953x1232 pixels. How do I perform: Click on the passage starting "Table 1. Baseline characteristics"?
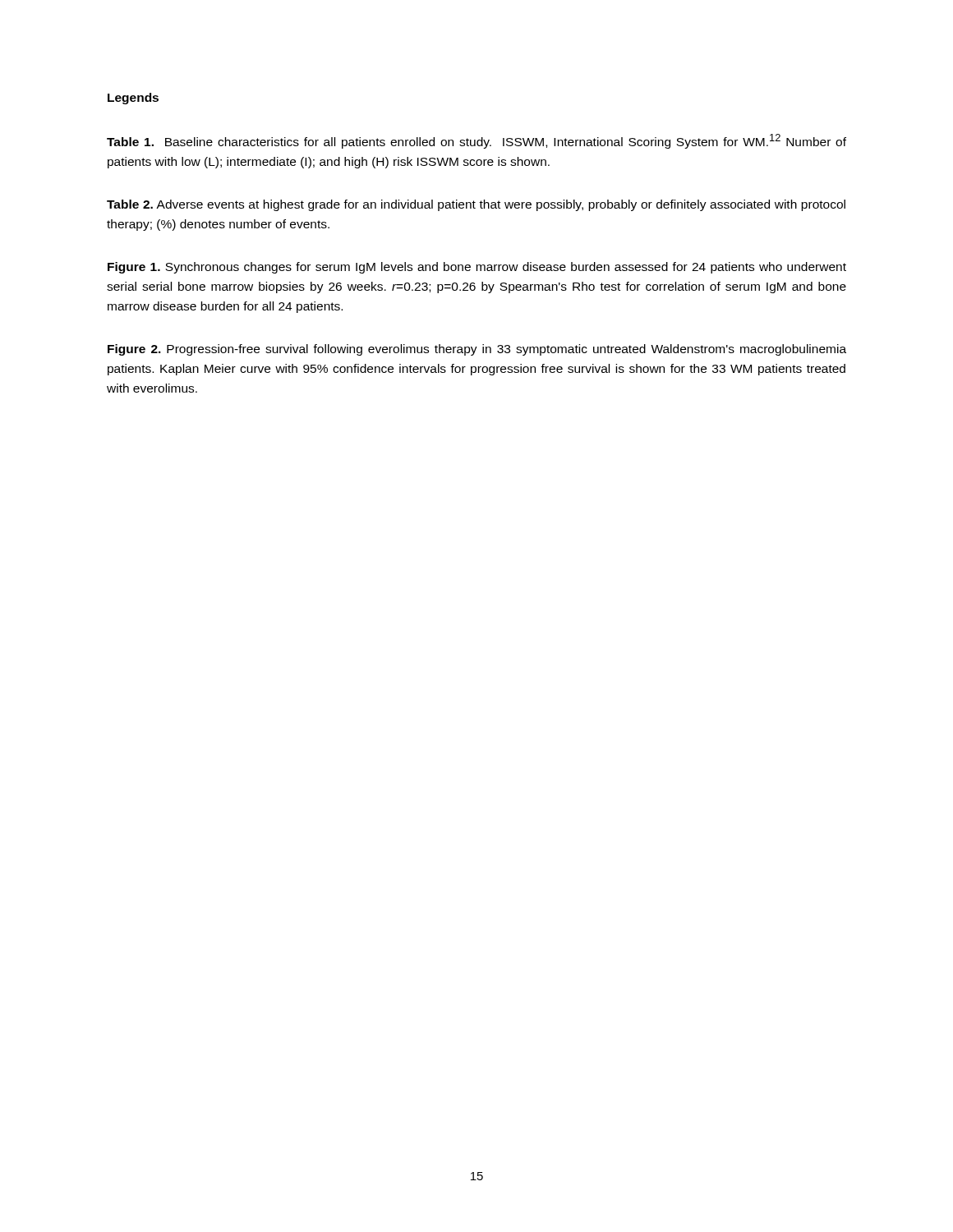click(x=476, y=150)
